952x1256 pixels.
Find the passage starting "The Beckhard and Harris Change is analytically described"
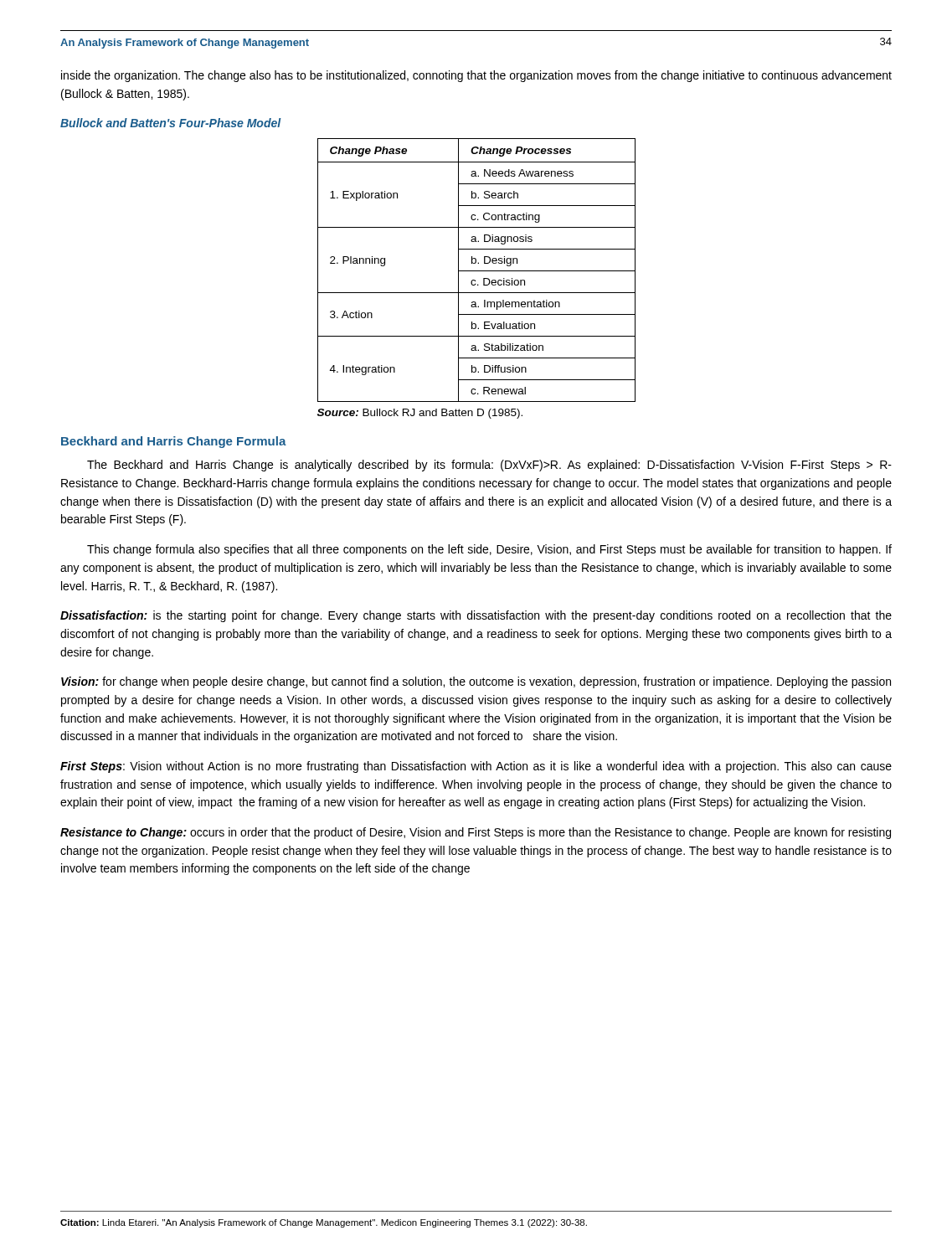click(476, 492)
